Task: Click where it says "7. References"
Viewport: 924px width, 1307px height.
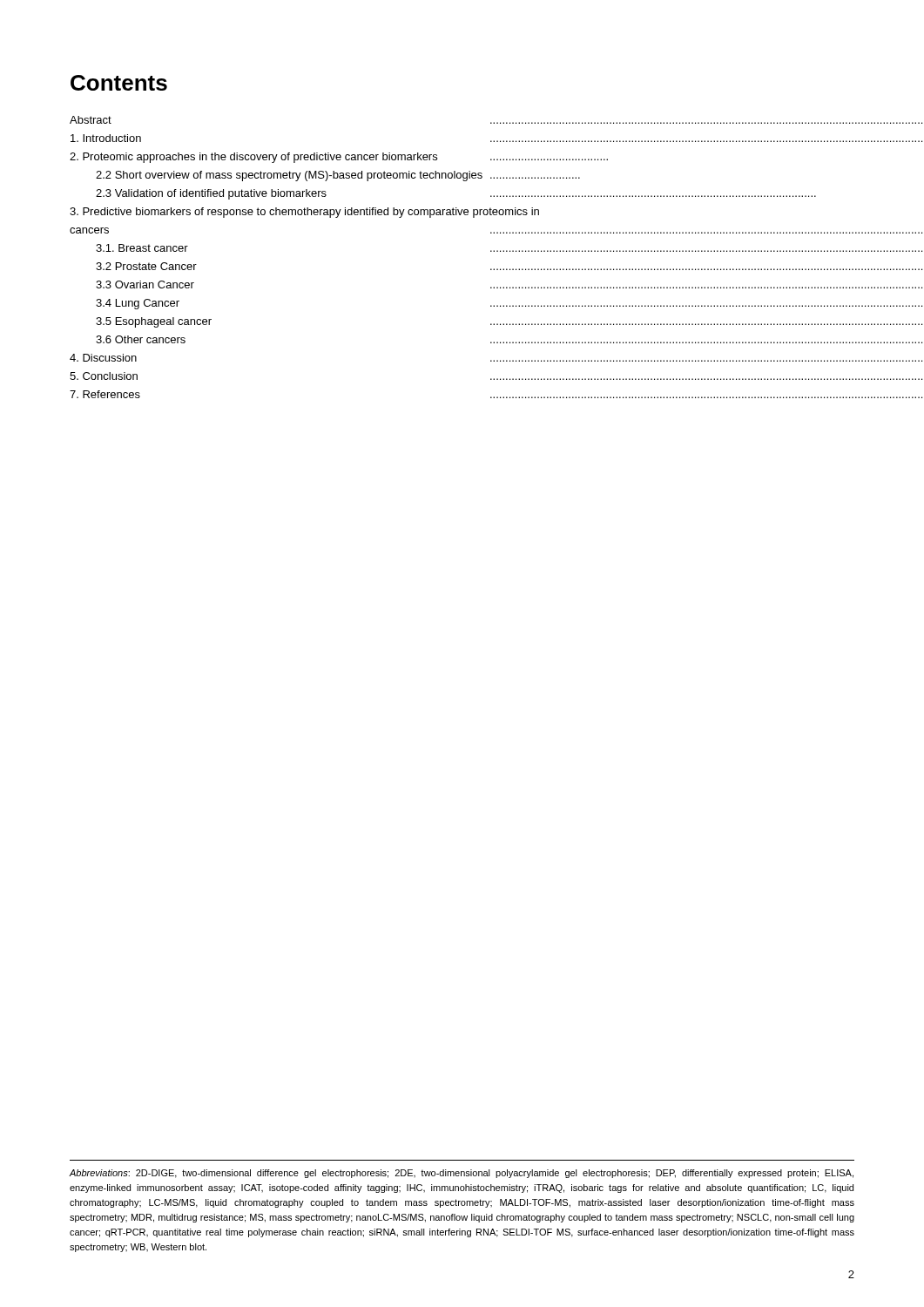Action: coord(497,394)
